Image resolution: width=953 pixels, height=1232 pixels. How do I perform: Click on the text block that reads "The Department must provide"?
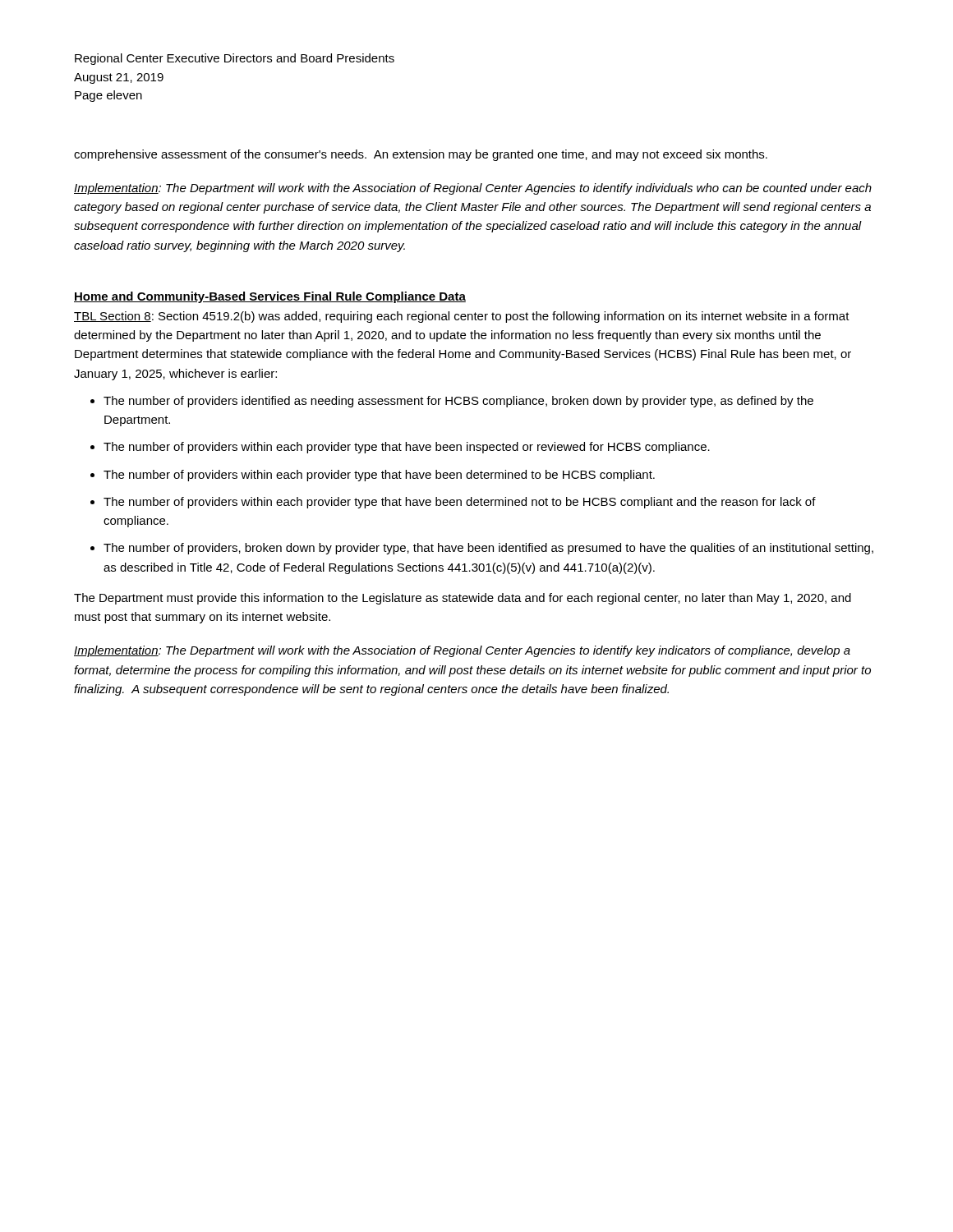pyautogui.click(x=463, y=607)
